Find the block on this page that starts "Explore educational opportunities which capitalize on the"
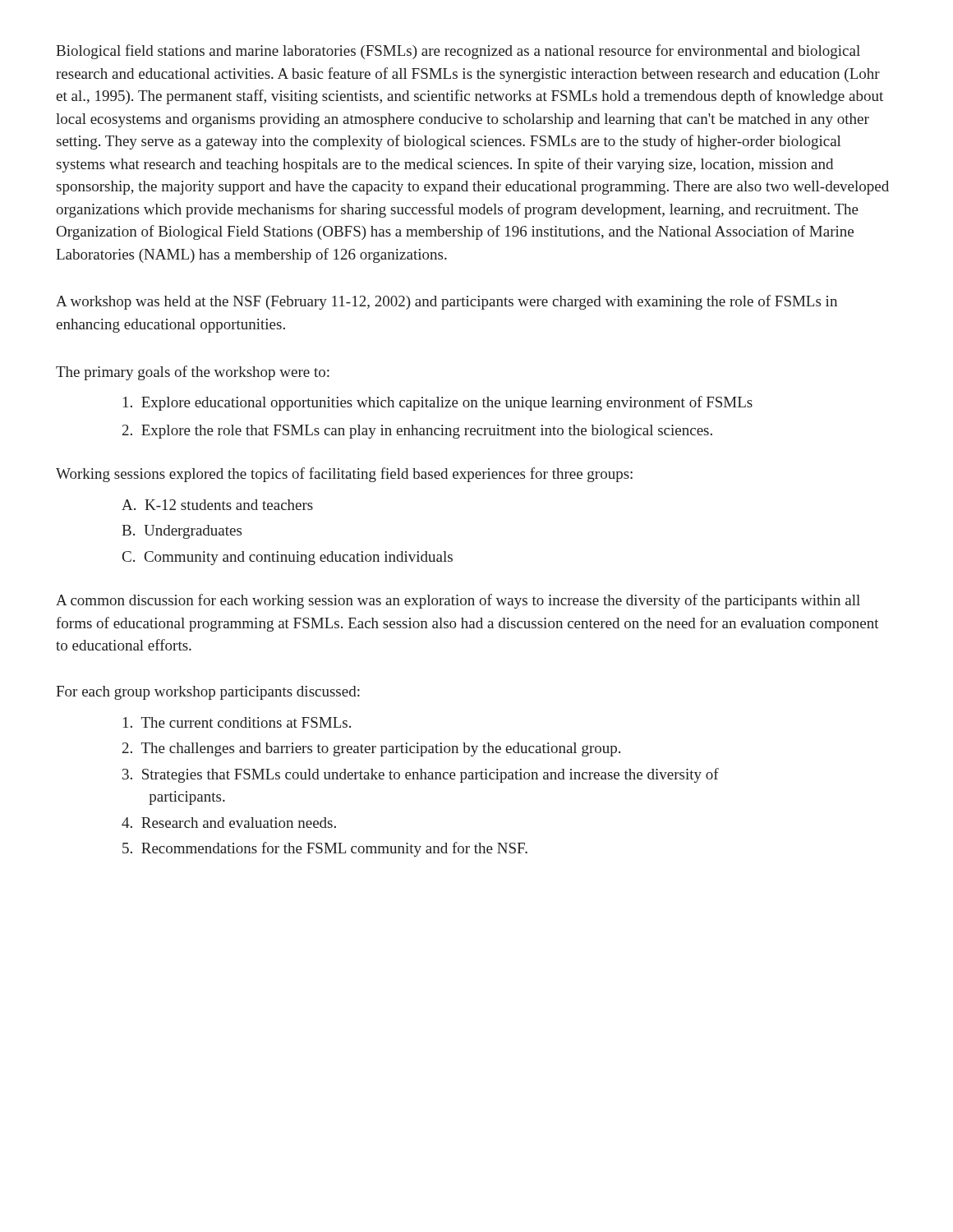953x1232 pixels. tap(437, 402)
